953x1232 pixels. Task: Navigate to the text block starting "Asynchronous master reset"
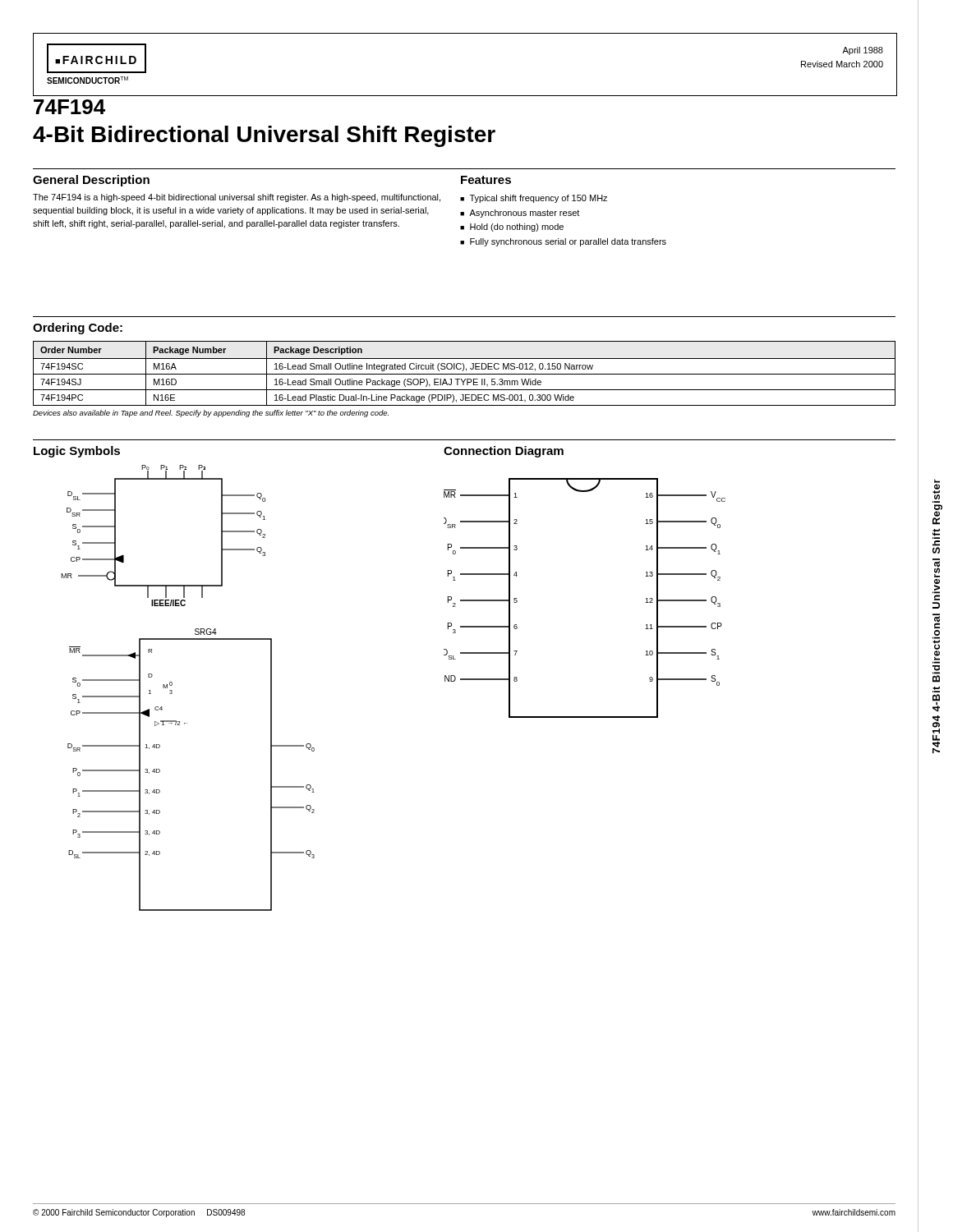pyautogui.click(x=524, y=212)
